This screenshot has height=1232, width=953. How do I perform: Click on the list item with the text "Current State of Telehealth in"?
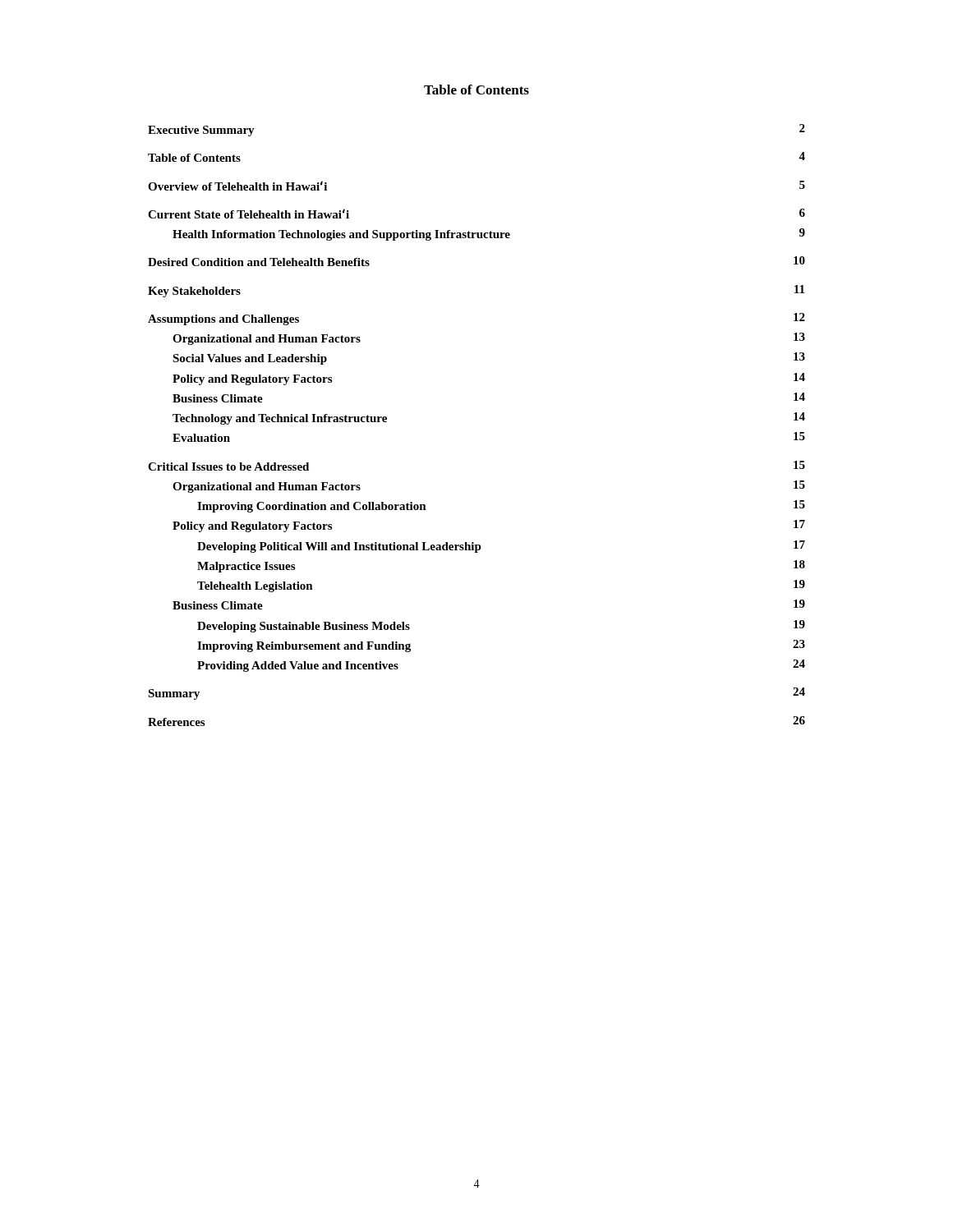[242, 213]
